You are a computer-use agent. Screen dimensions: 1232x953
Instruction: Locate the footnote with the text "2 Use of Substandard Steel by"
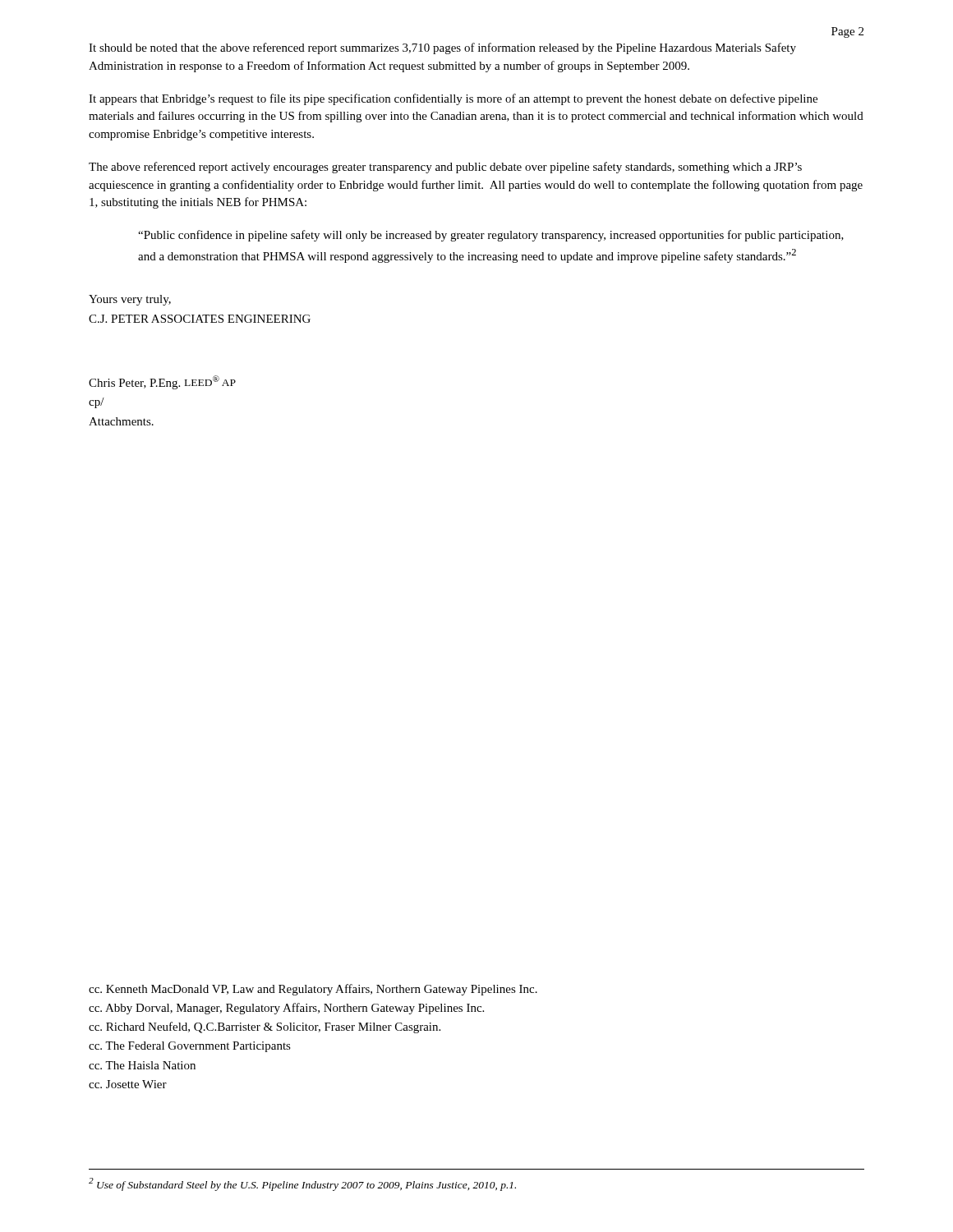point(476,1183)
